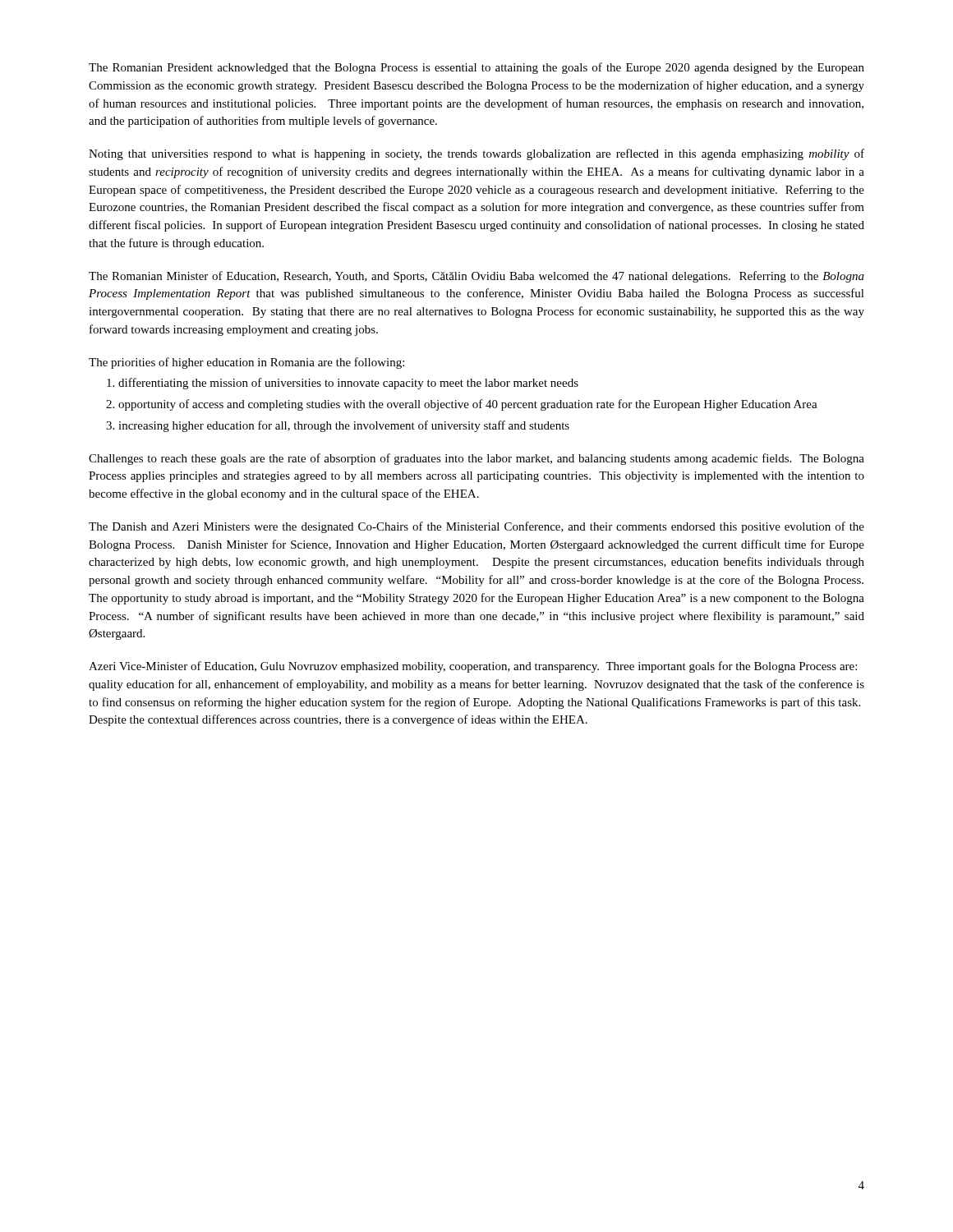This screenshot has height=1232, width=953.
Task: Locate the block of text that opens with "increasing higher education for all,"
Action: click(344, 425)
